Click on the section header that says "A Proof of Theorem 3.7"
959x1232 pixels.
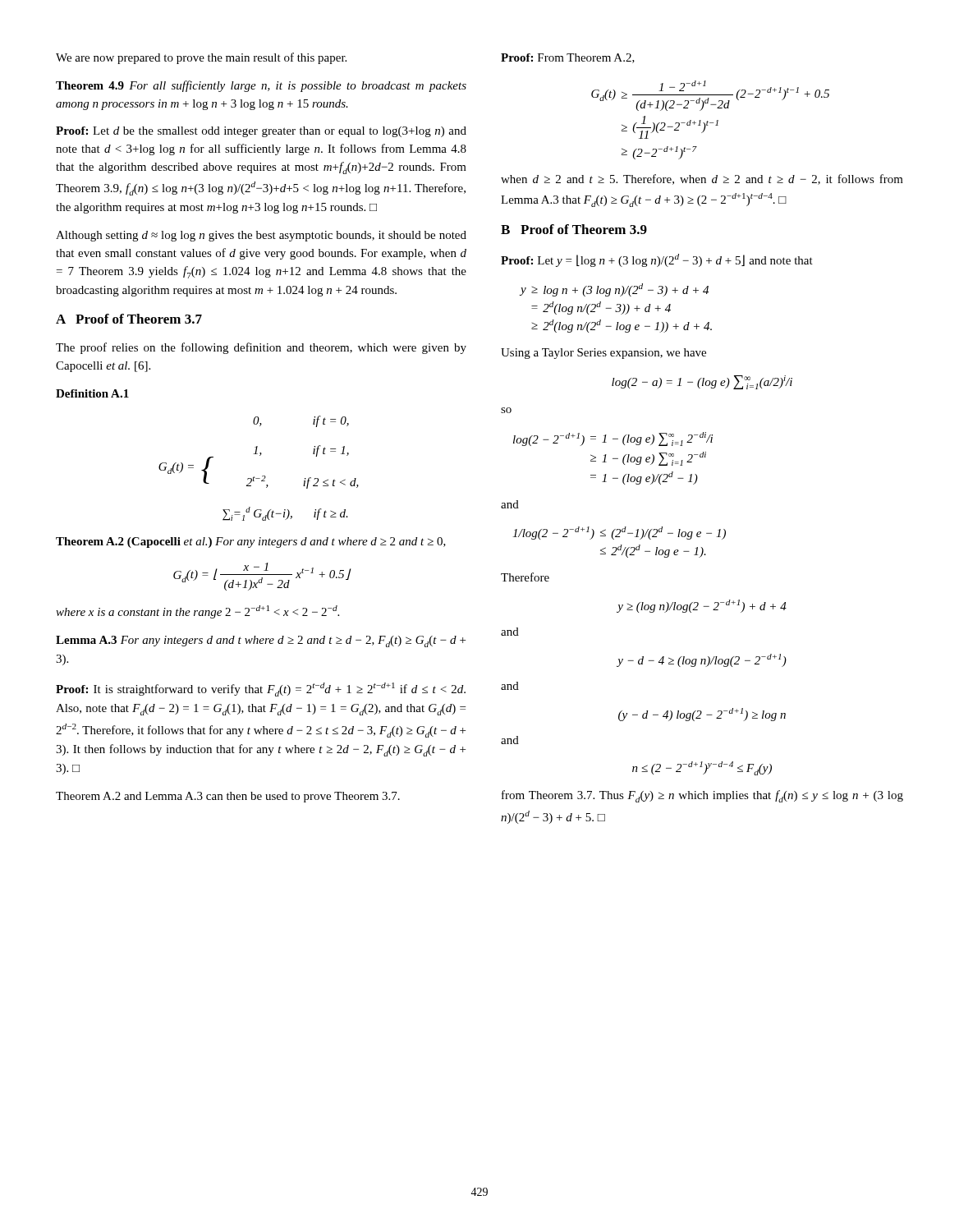(x=129, y=319)
